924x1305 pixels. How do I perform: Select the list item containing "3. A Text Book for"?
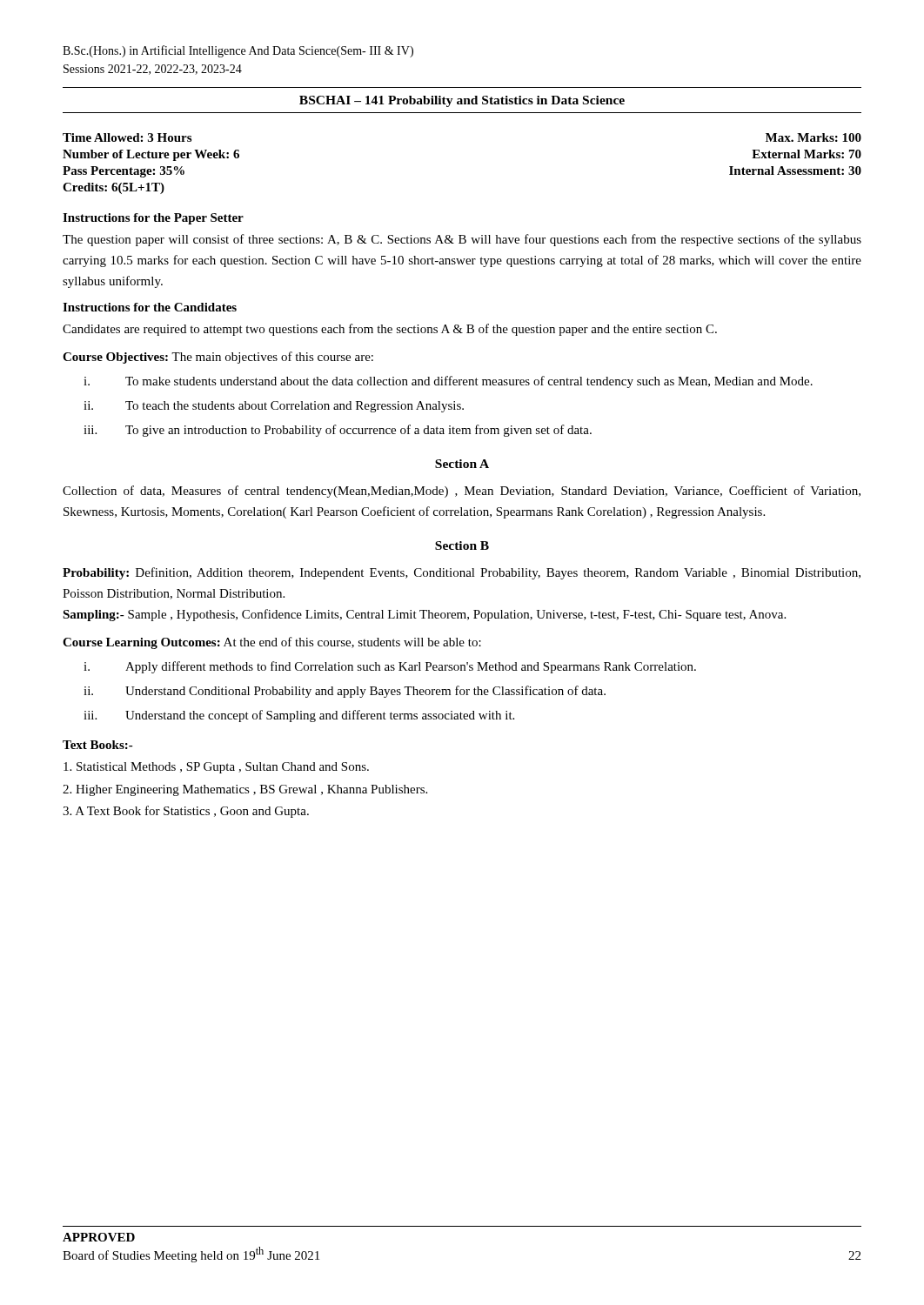[186, 811]
